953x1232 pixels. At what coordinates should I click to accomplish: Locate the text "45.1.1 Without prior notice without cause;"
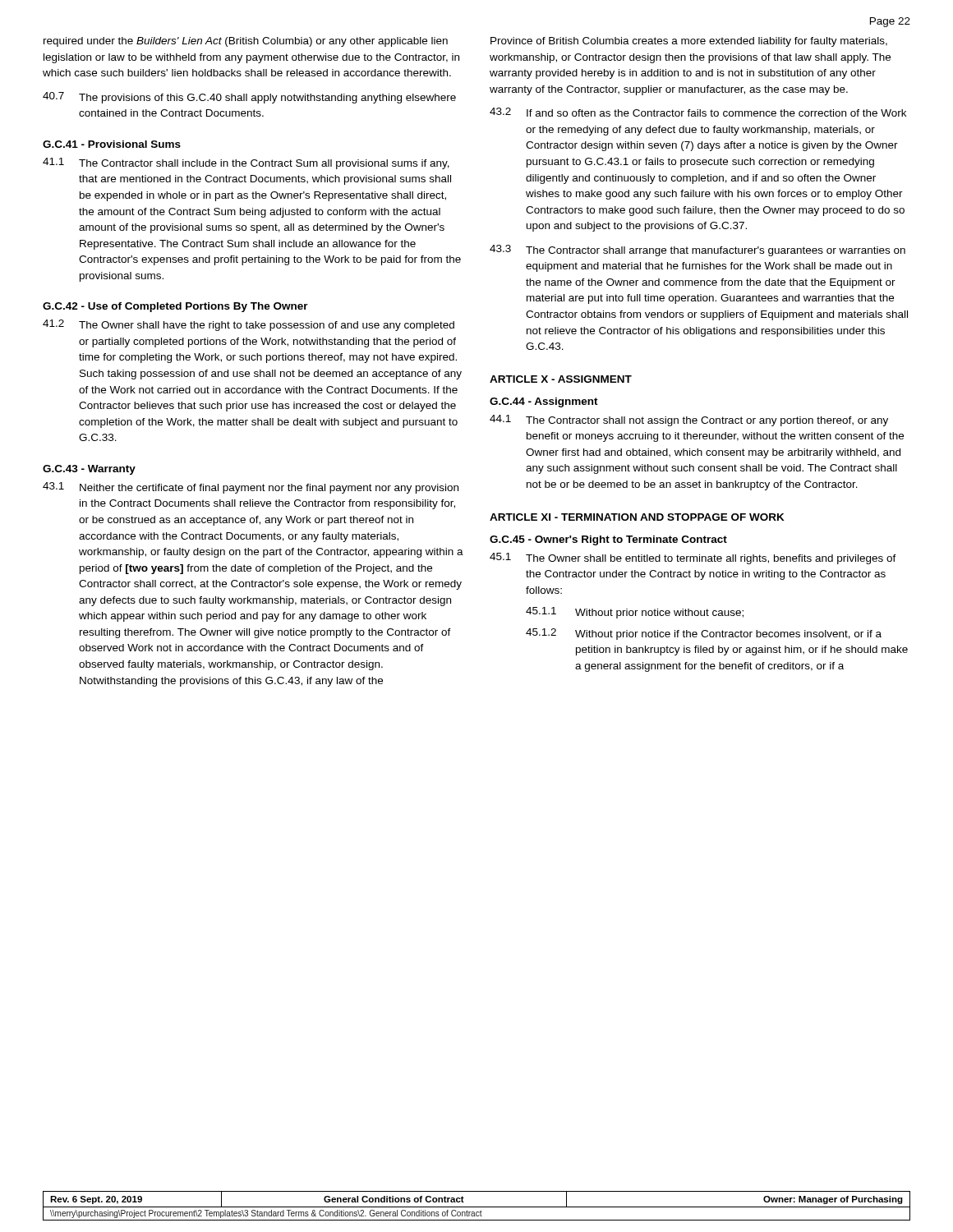[x=718, y=613]
